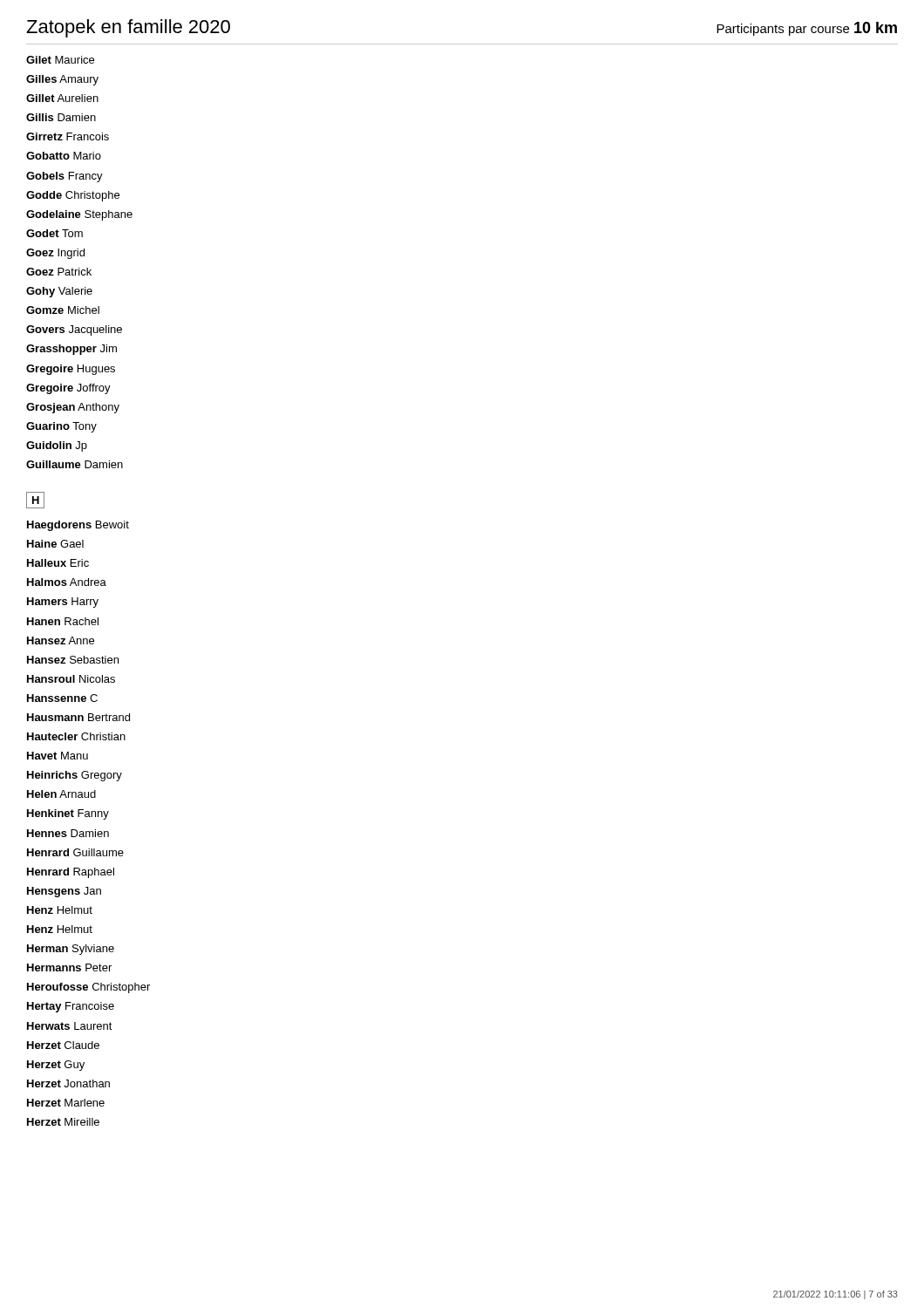Point to the passage starting "Godet Tom"
The width and height of the screenshot is (924, 1308).
tap(55, 233)
